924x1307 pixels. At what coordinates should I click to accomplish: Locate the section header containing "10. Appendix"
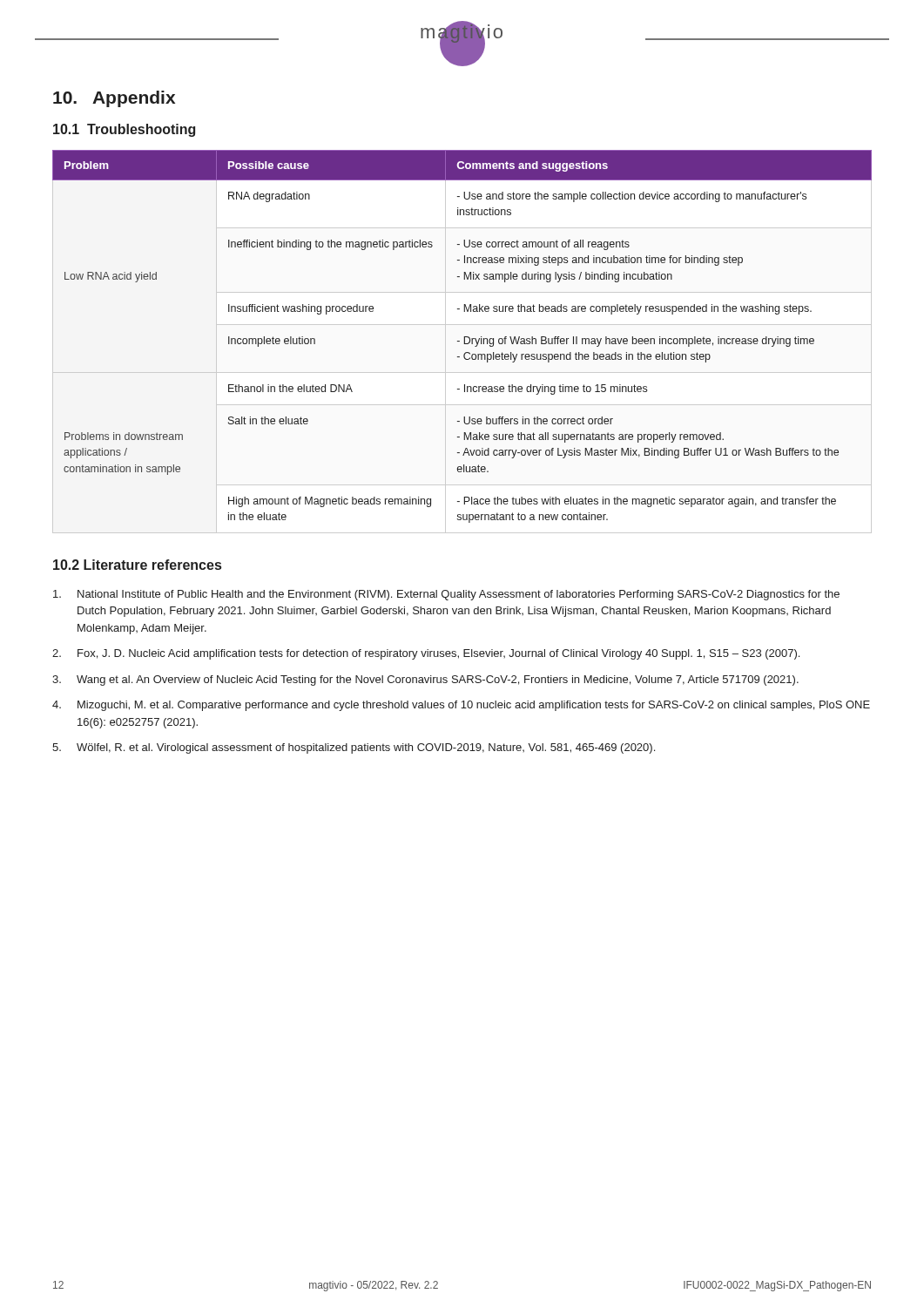(x=114, y=97)
